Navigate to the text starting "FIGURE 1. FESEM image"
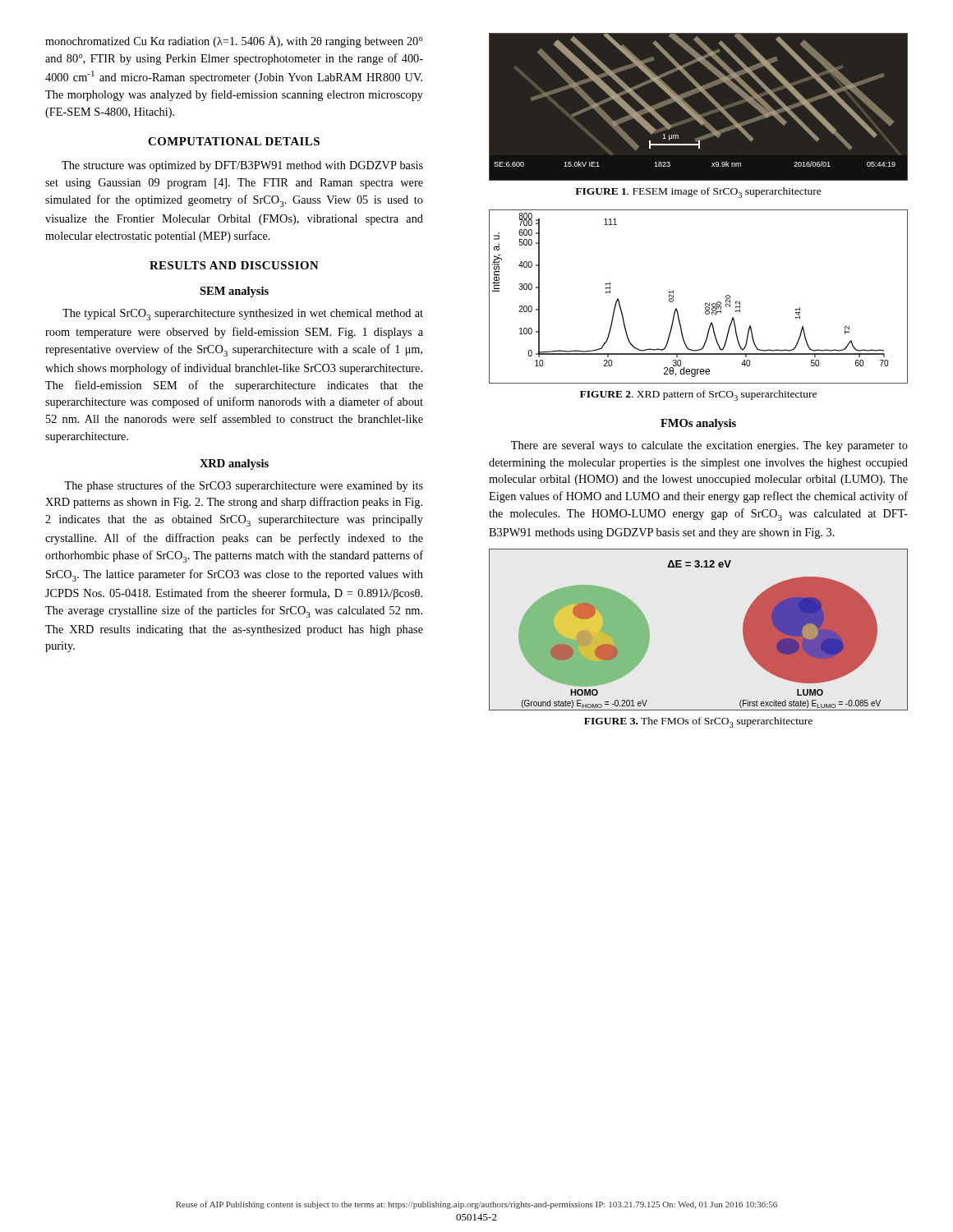This screenshot has width=953, height=1232. (698, 192)
